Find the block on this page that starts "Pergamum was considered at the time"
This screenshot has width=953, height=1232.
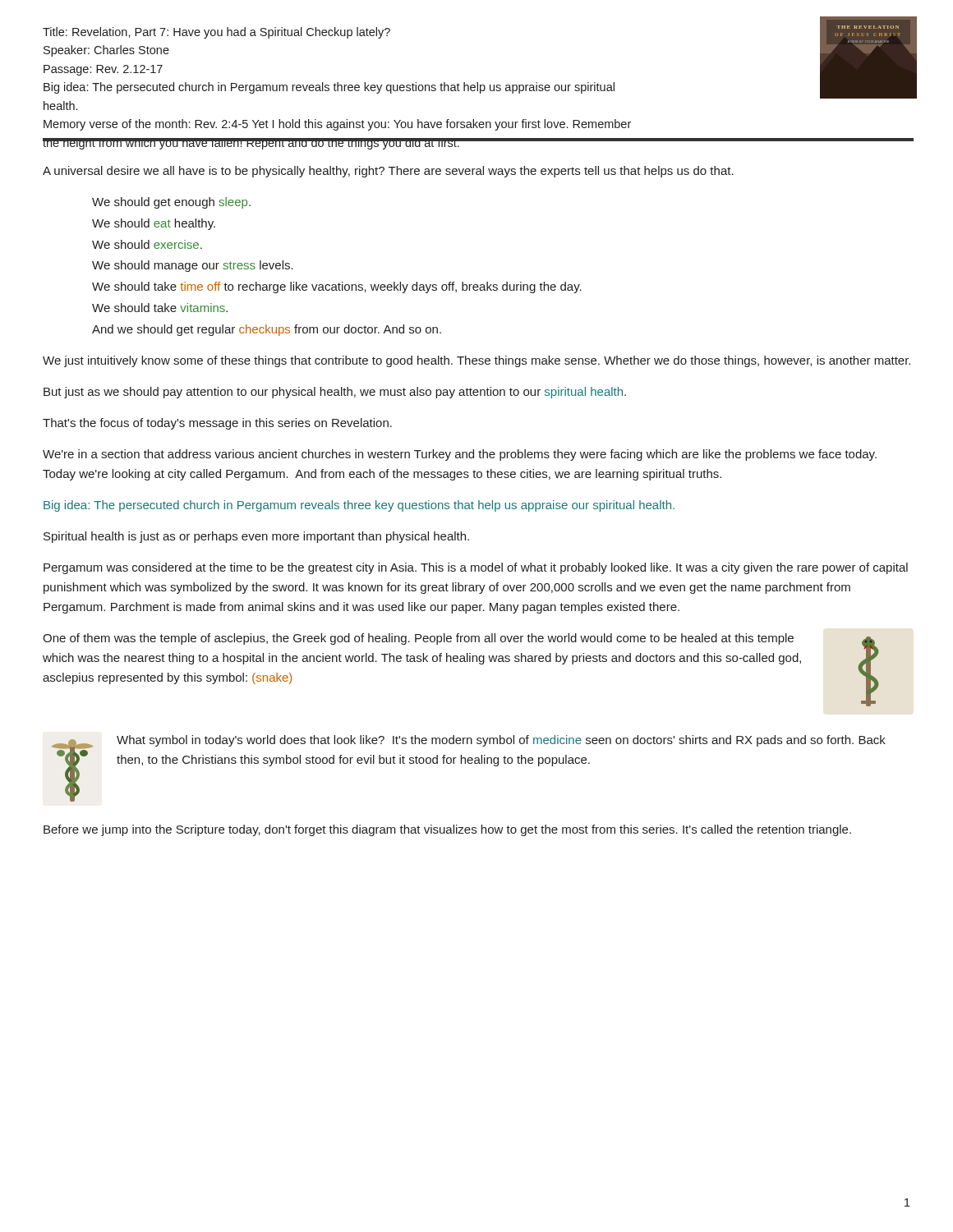click(x=475, y=587)
